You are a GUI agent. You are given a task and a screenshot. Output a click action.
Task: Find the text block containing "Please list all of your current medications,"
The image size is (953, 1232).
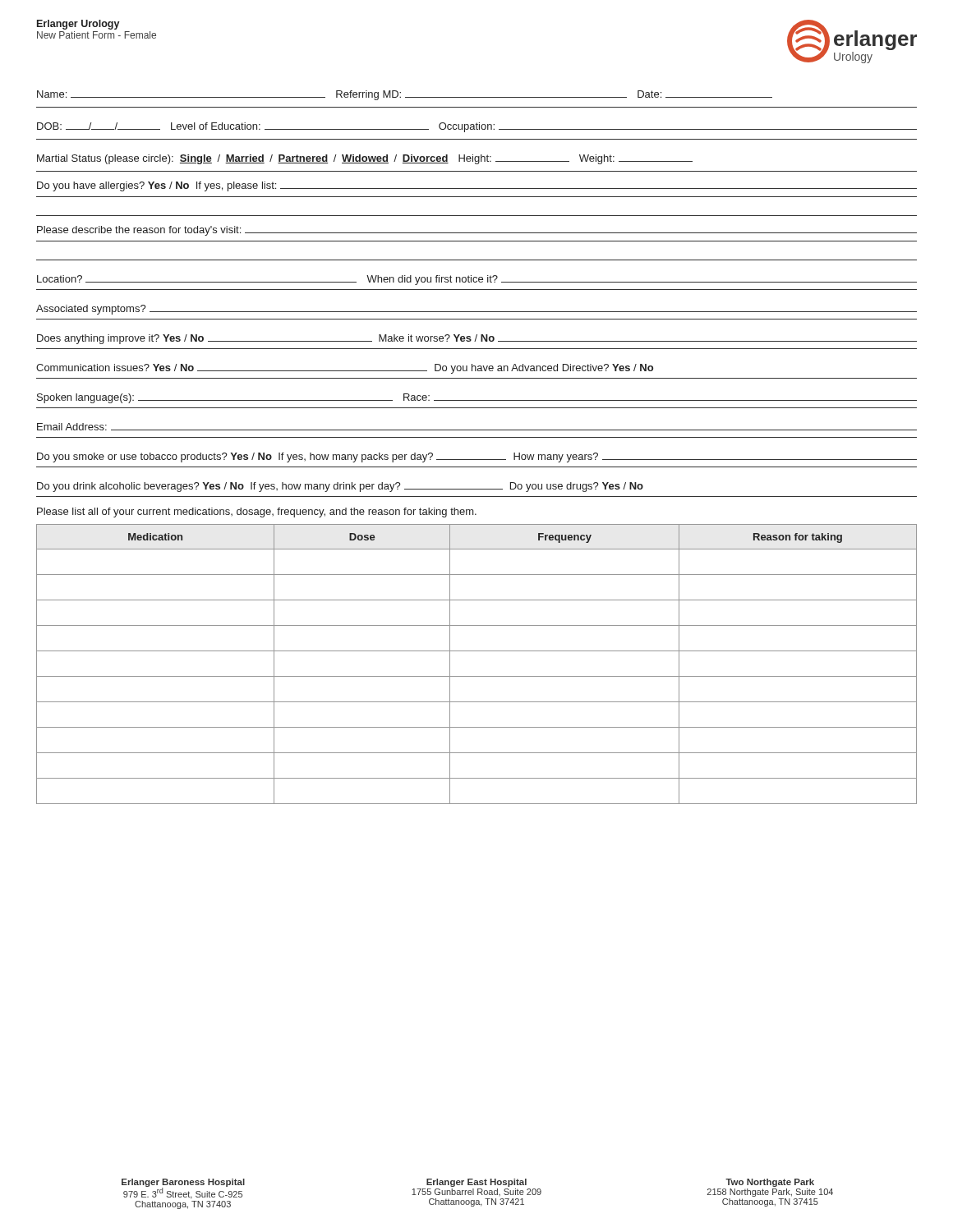click(x=257, y=511)
